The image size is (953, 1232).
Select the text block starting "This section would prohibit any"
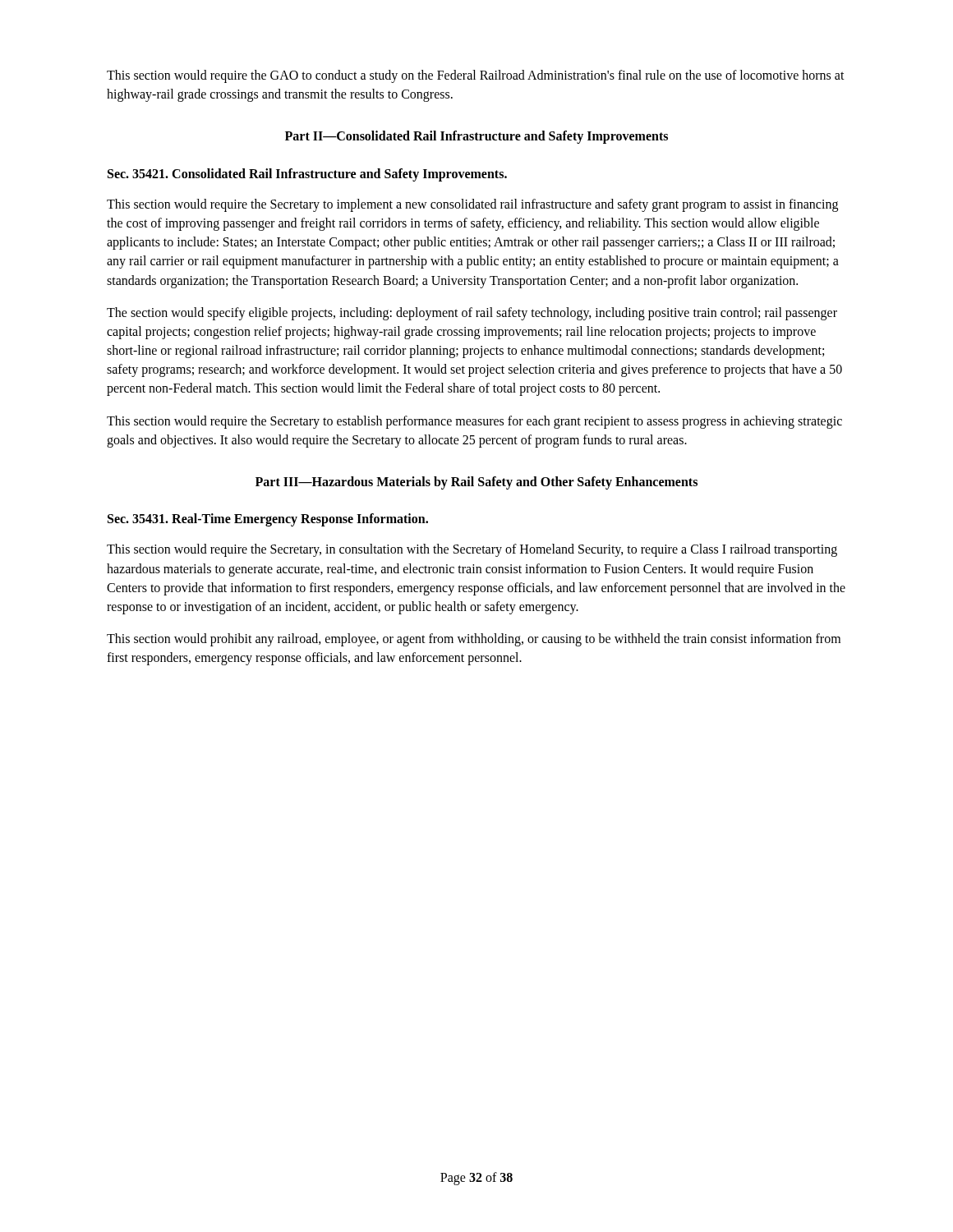[476, 648]
